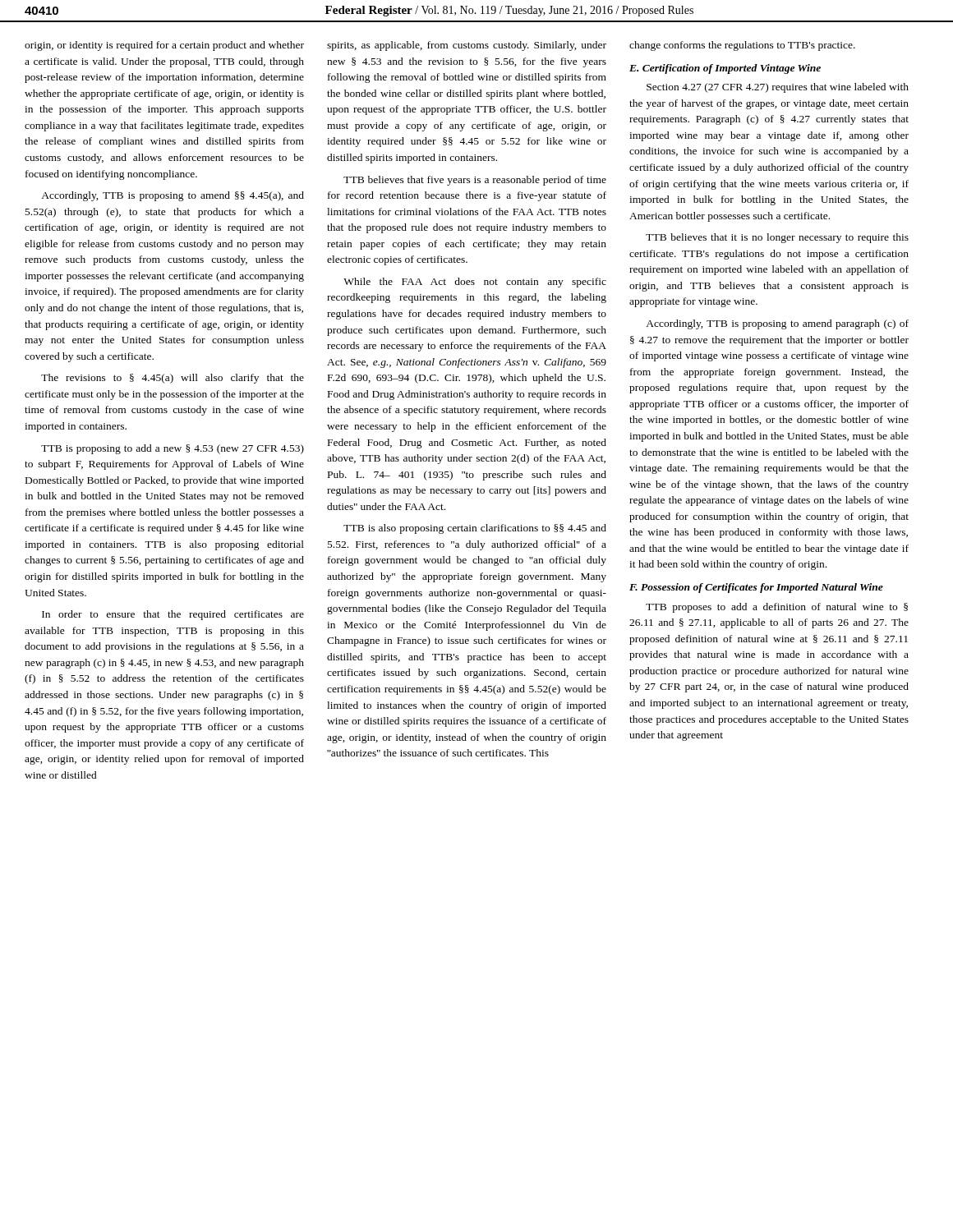Viewport: 953px width, 1232px height.
Task: Find the text containing "change conforms the regulations to TTB's practice."
Action: (x=769, y=45)
